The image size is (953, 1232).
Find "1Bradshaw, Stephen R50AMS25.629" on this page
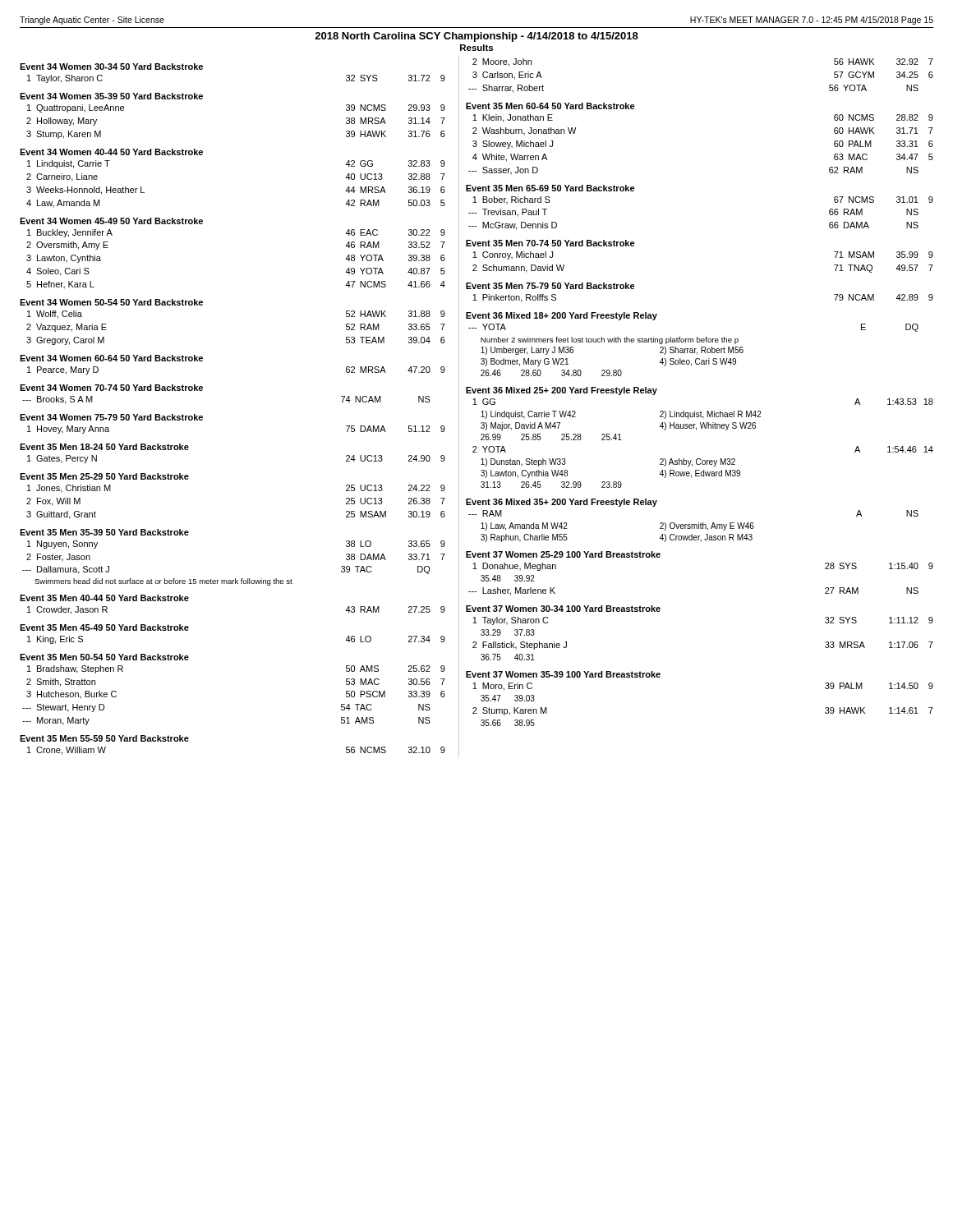71,669
